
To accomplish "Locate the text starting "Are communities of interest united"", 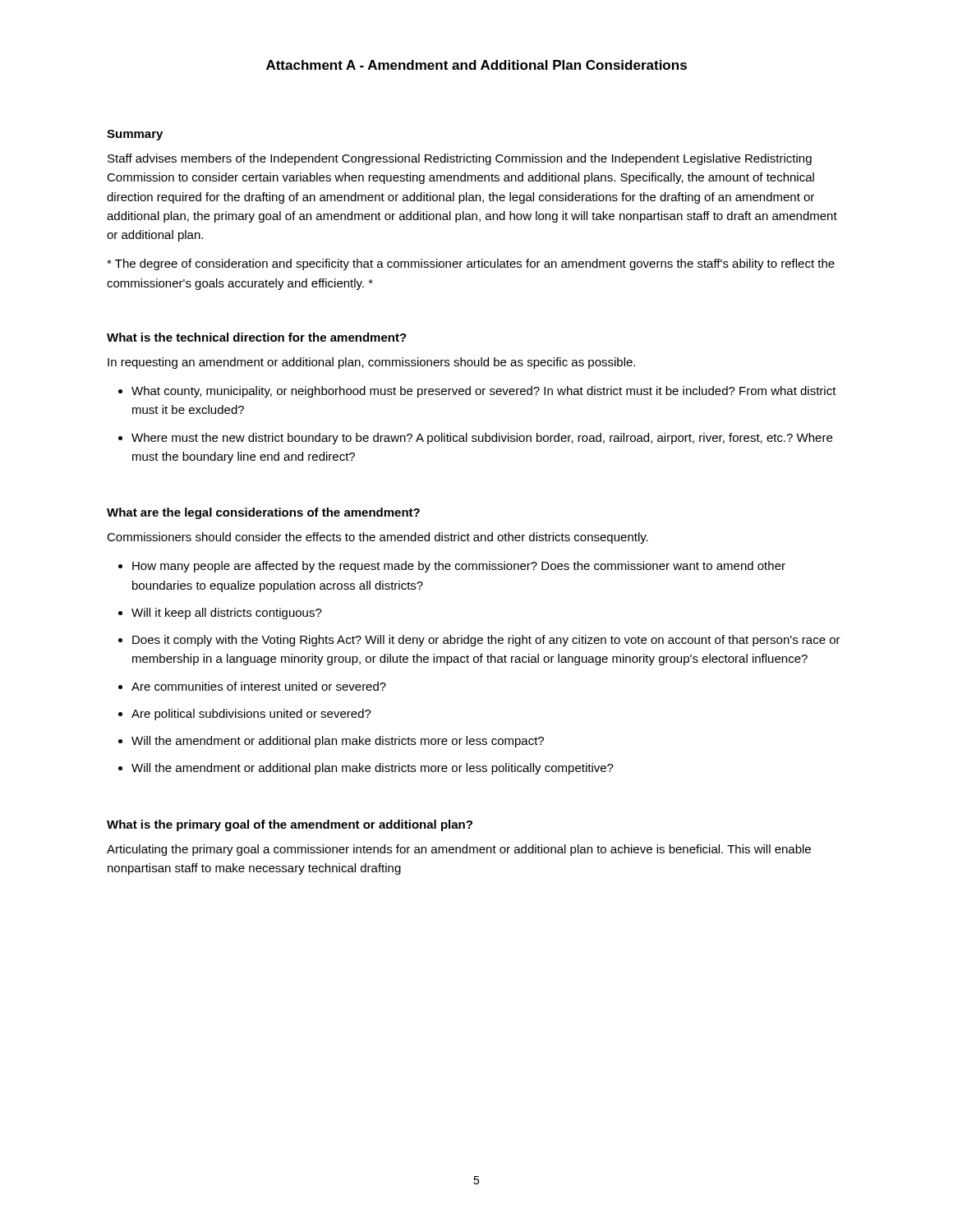I will coord(259,686).
